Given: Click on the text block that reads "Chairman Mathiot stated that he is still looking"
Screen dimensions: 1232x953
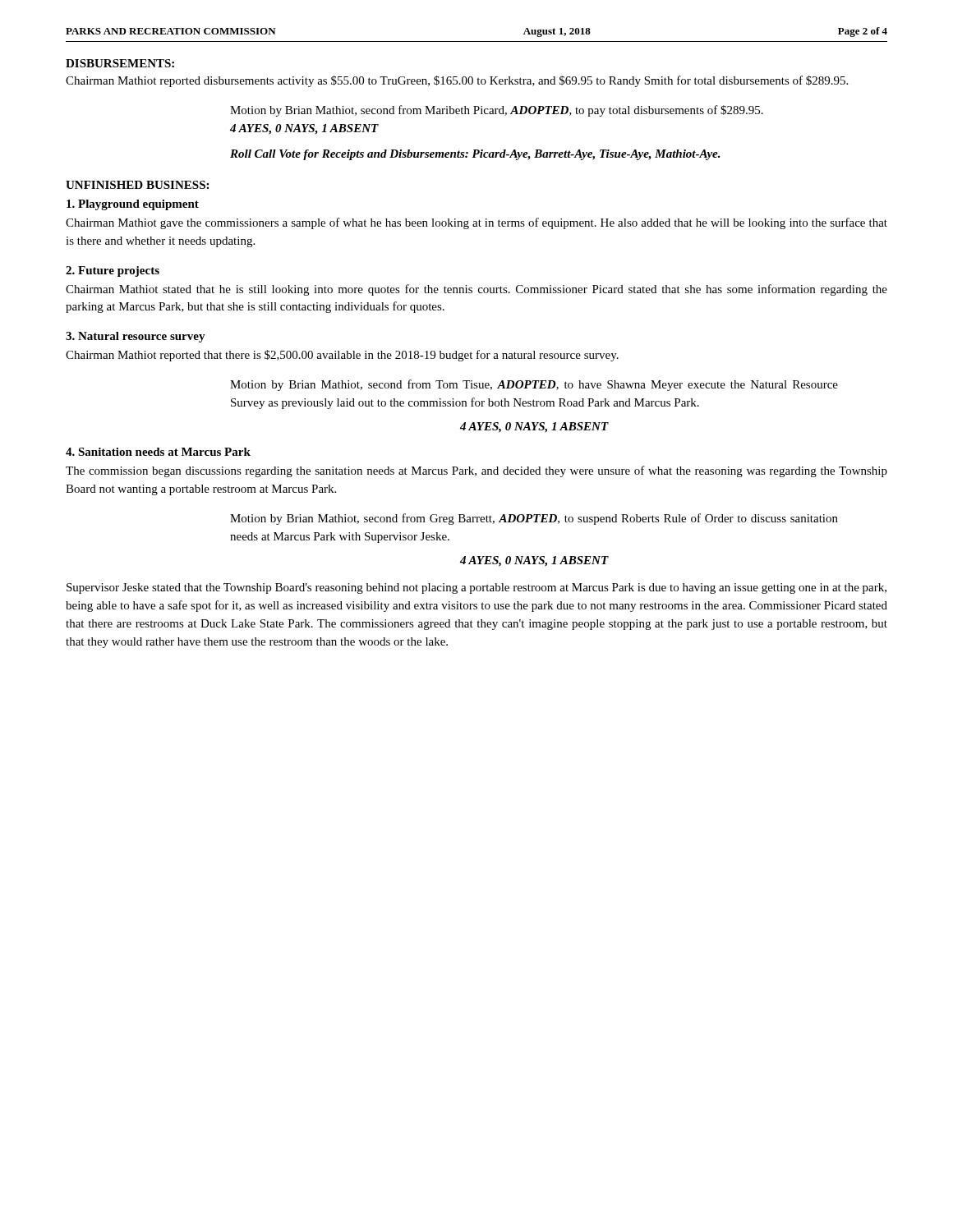Looking at the screenshot, I should (476, 298).
